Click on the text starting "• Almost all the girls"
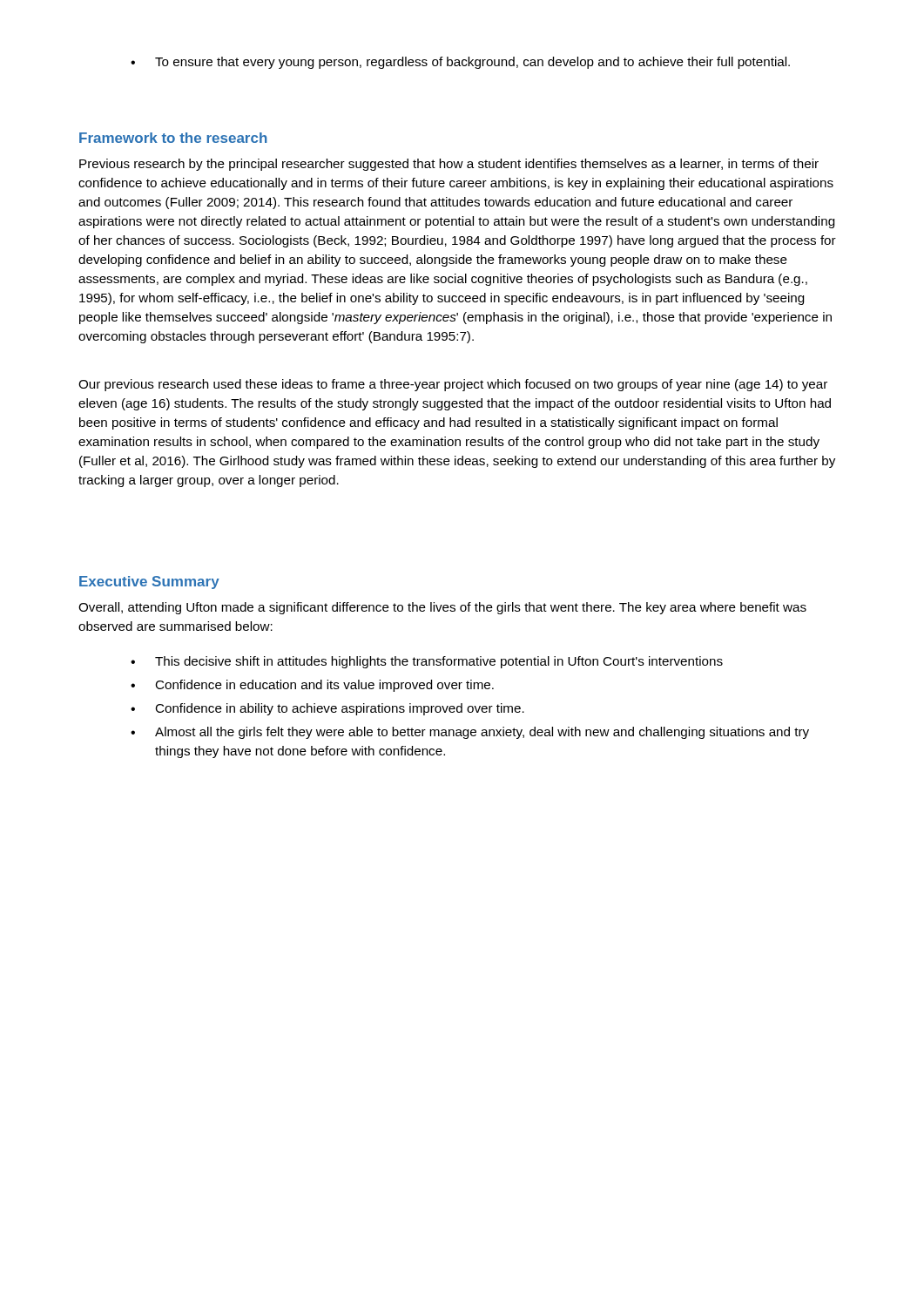Viewport: 924px width, 1307px height. pos(488,742)
